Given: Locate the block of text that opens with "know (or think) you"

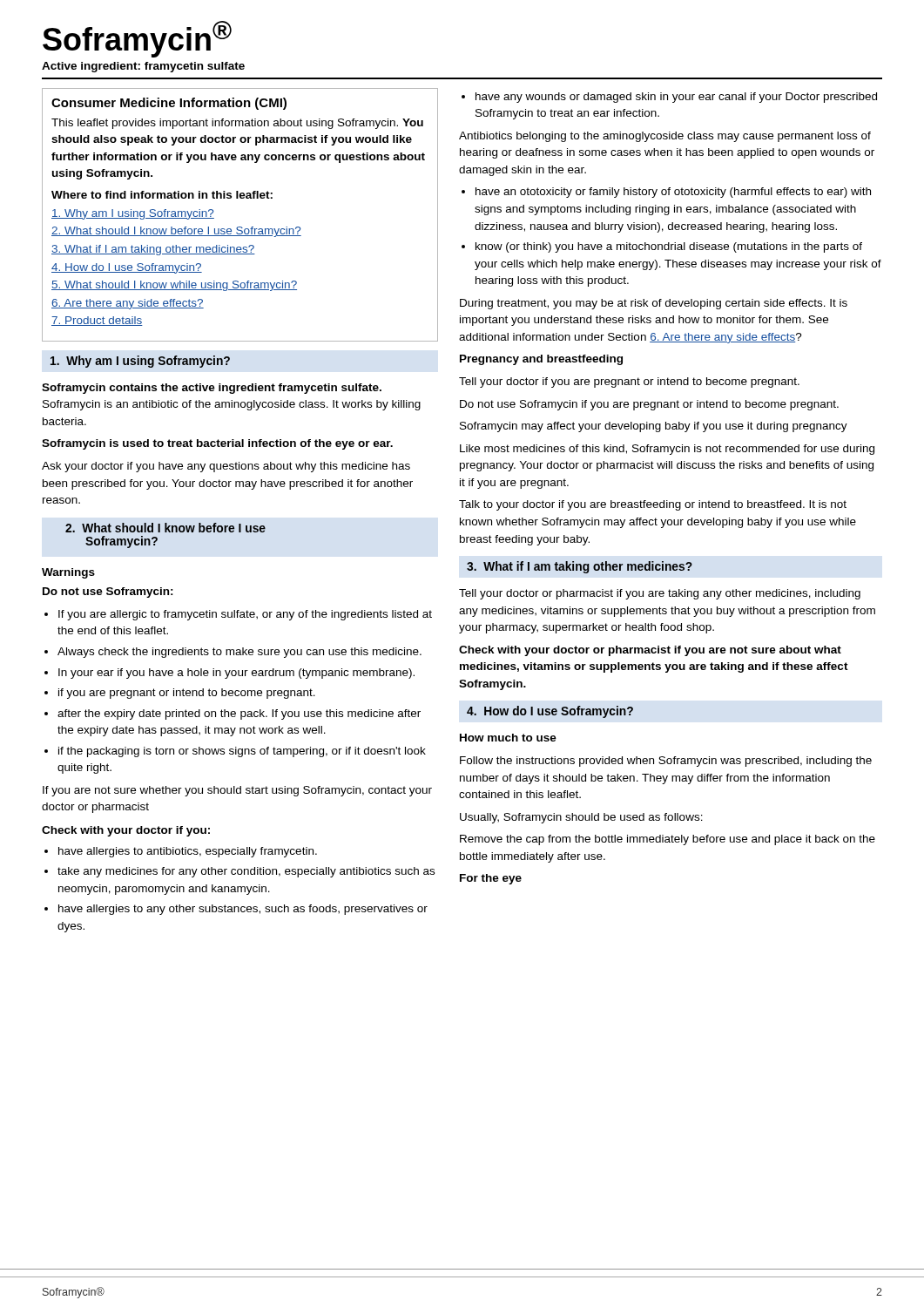Looking at the screenshot, I should [x=678, y=263].
